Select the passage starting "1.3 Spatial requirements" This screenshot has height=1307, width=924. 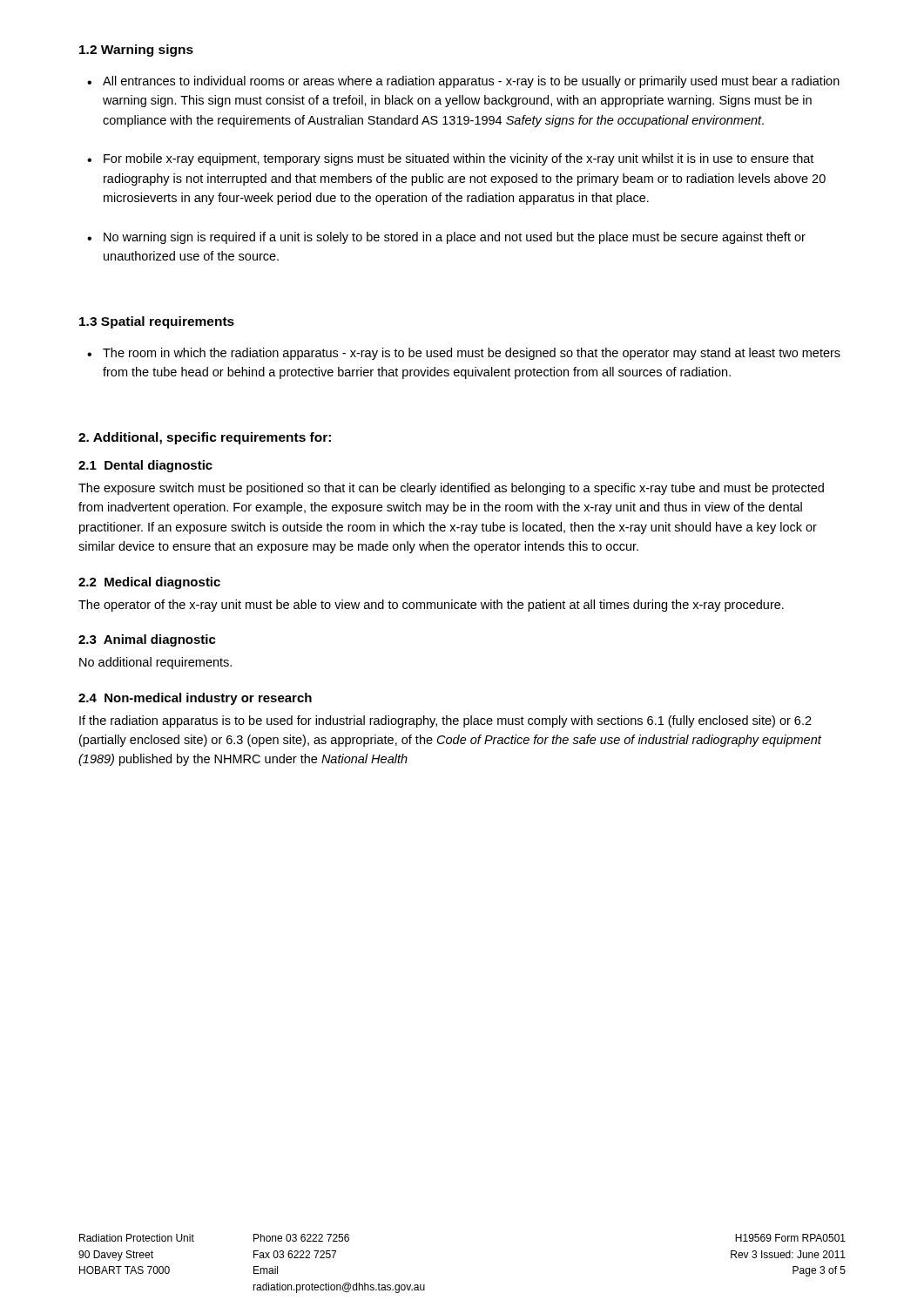(156, 321)
